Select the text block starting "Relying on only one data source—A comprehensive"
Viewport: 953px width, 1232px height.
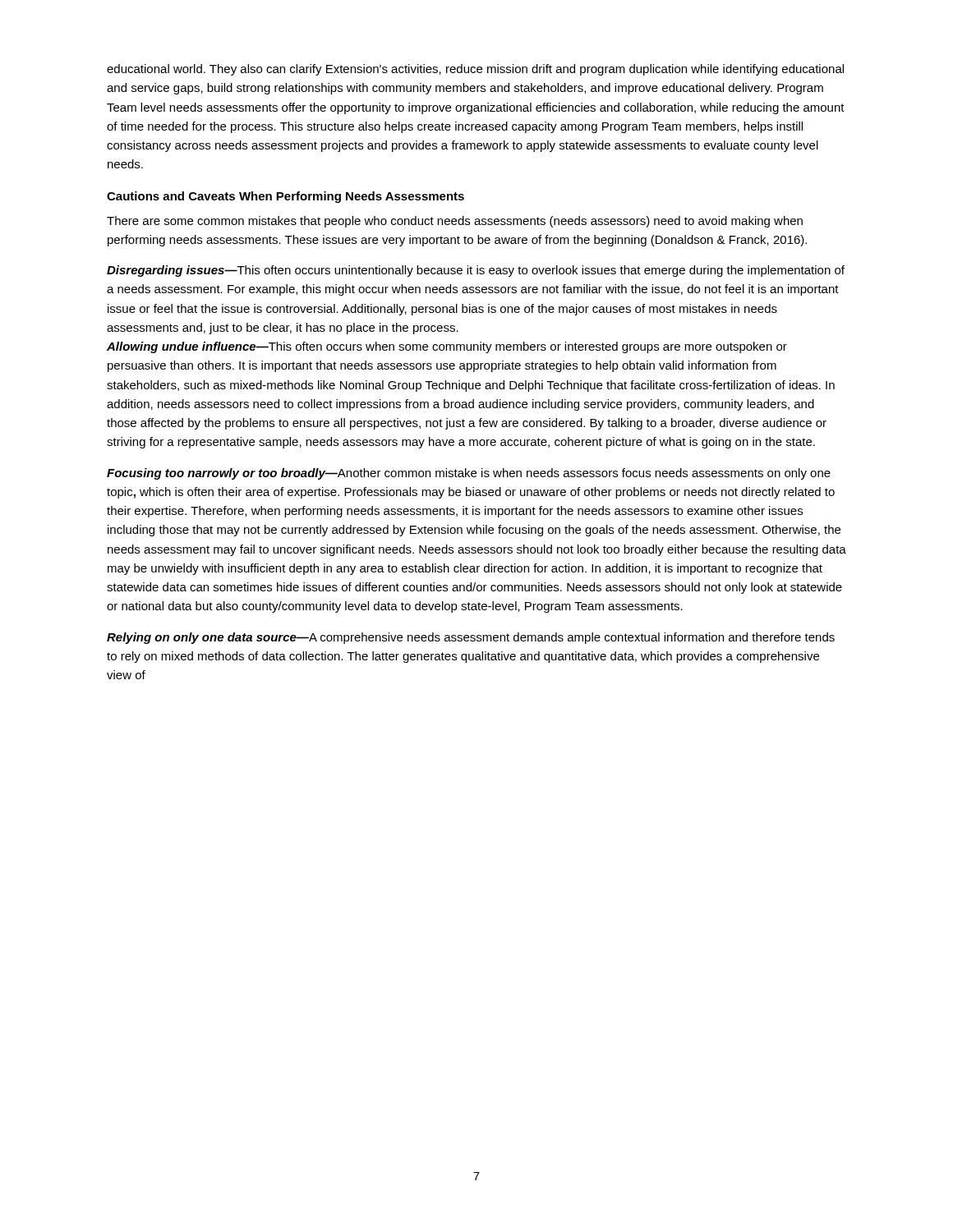(x=471, y=656)
